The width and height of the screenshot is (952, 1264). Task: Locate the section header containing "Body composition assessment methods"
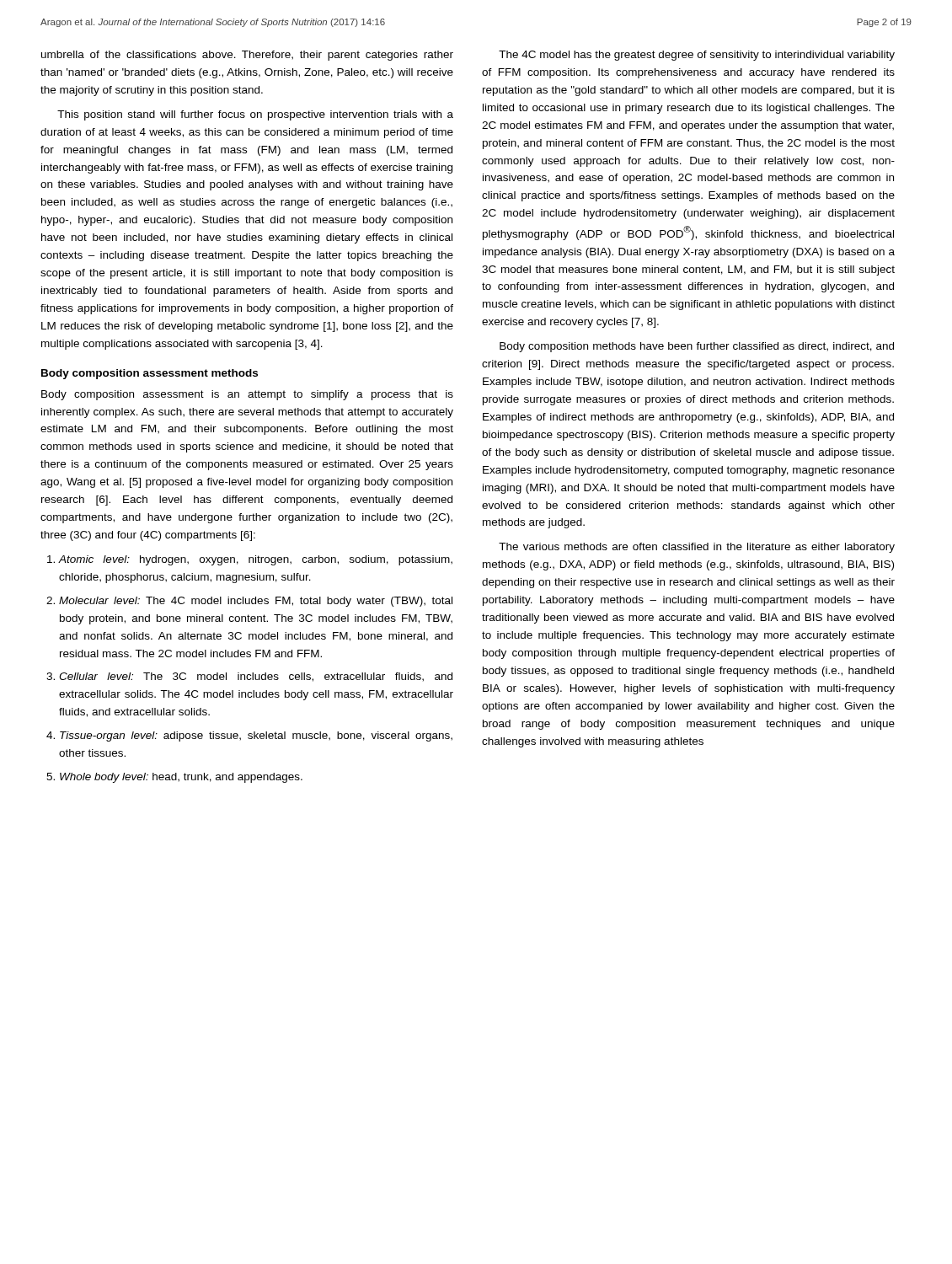[149, 373]
